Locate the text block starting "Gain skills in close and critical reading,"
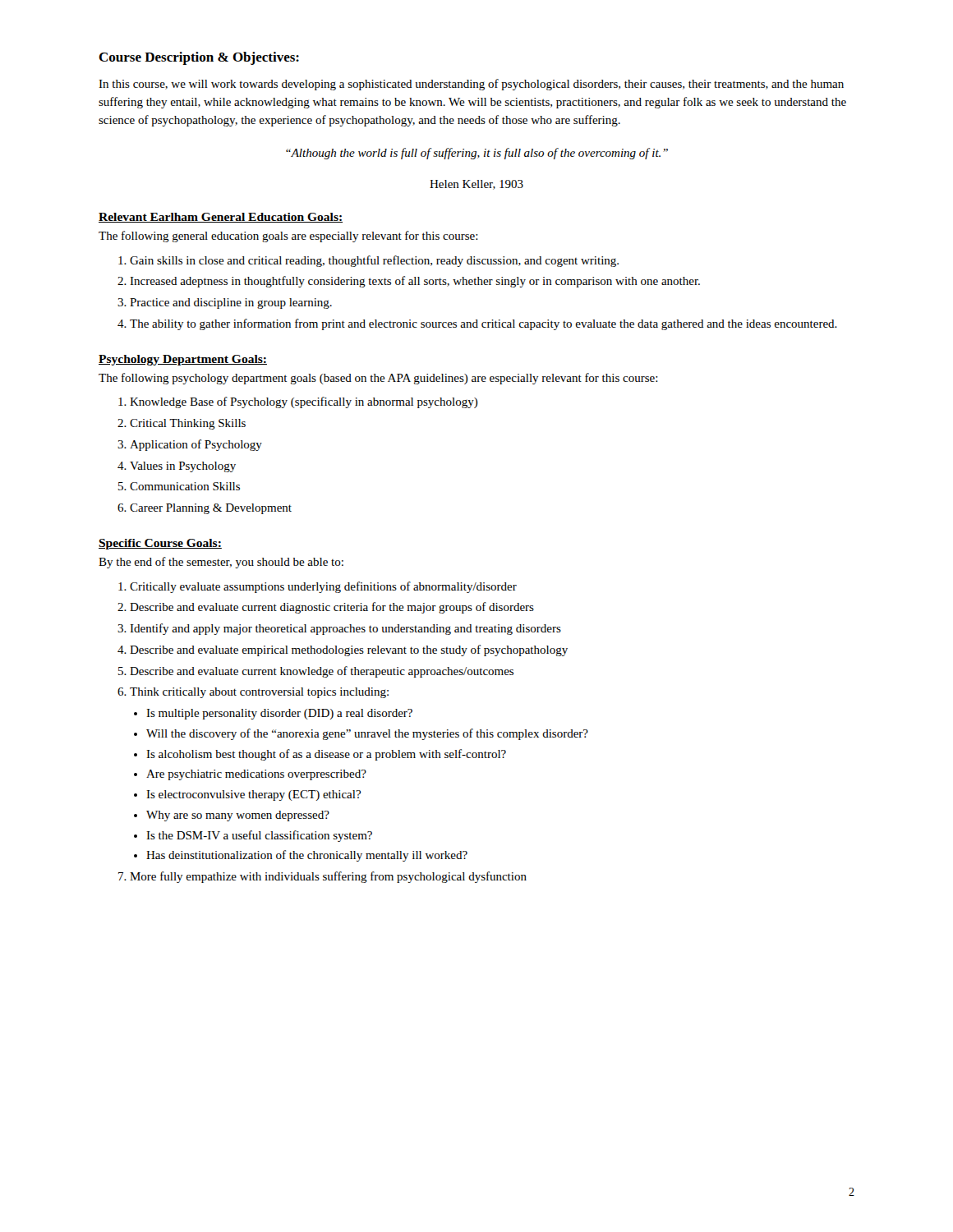This screenshot has height=1232, width=953. click(375, 260)
